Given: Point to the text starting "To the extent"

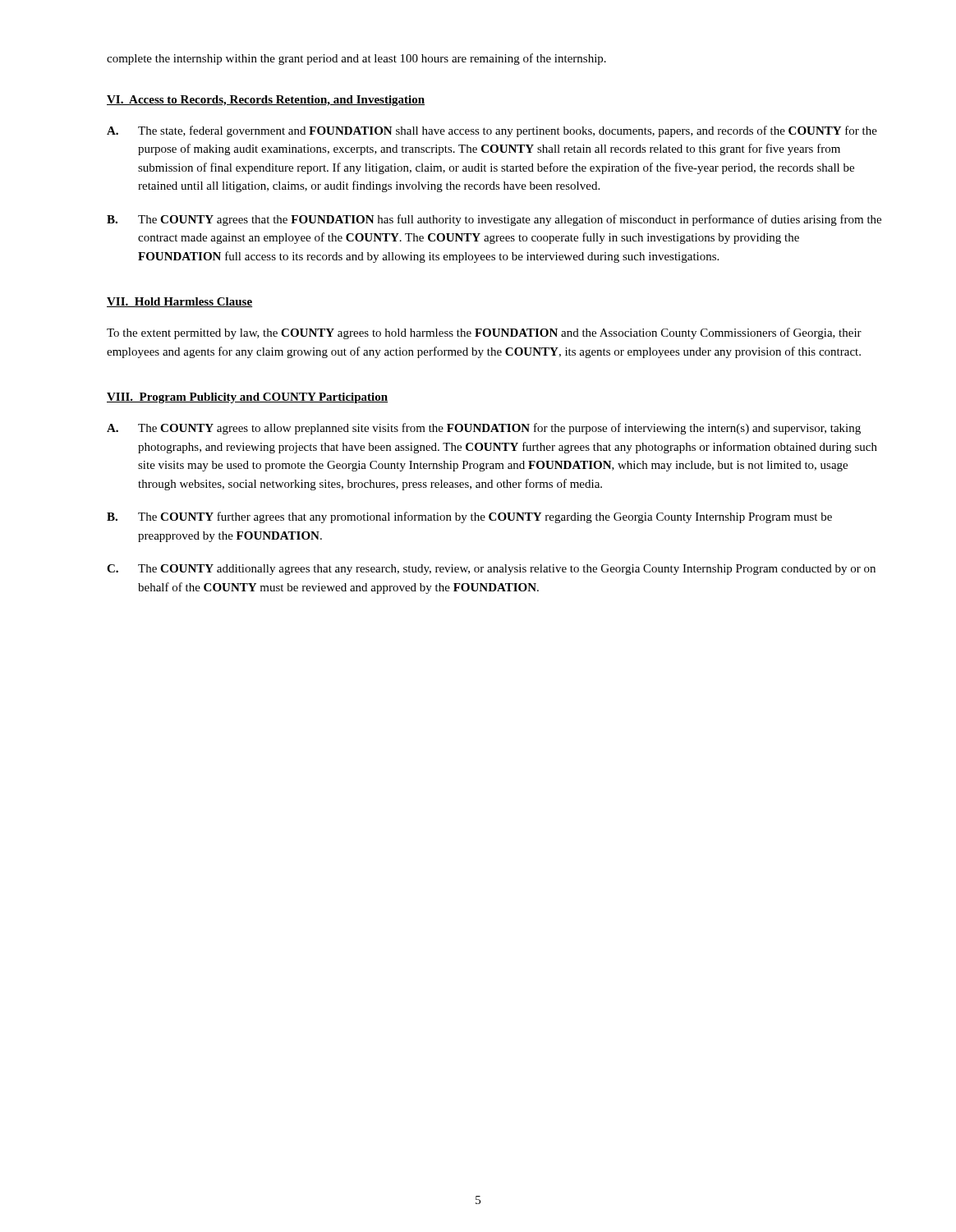Looking at the screenshot, I should pos(484,342).
